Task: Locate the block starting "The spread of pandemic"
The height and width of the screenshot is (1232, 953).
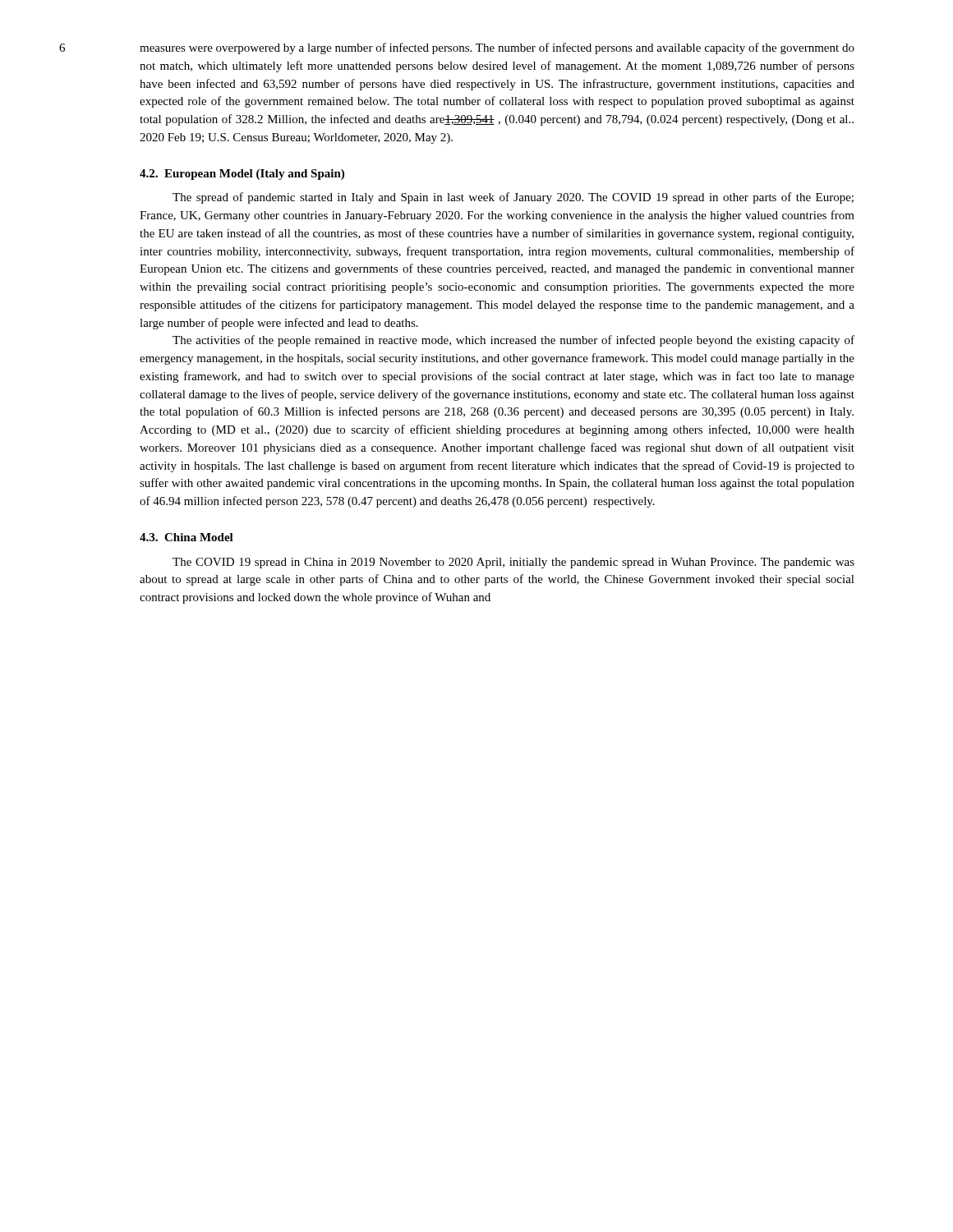Action: 497,350
